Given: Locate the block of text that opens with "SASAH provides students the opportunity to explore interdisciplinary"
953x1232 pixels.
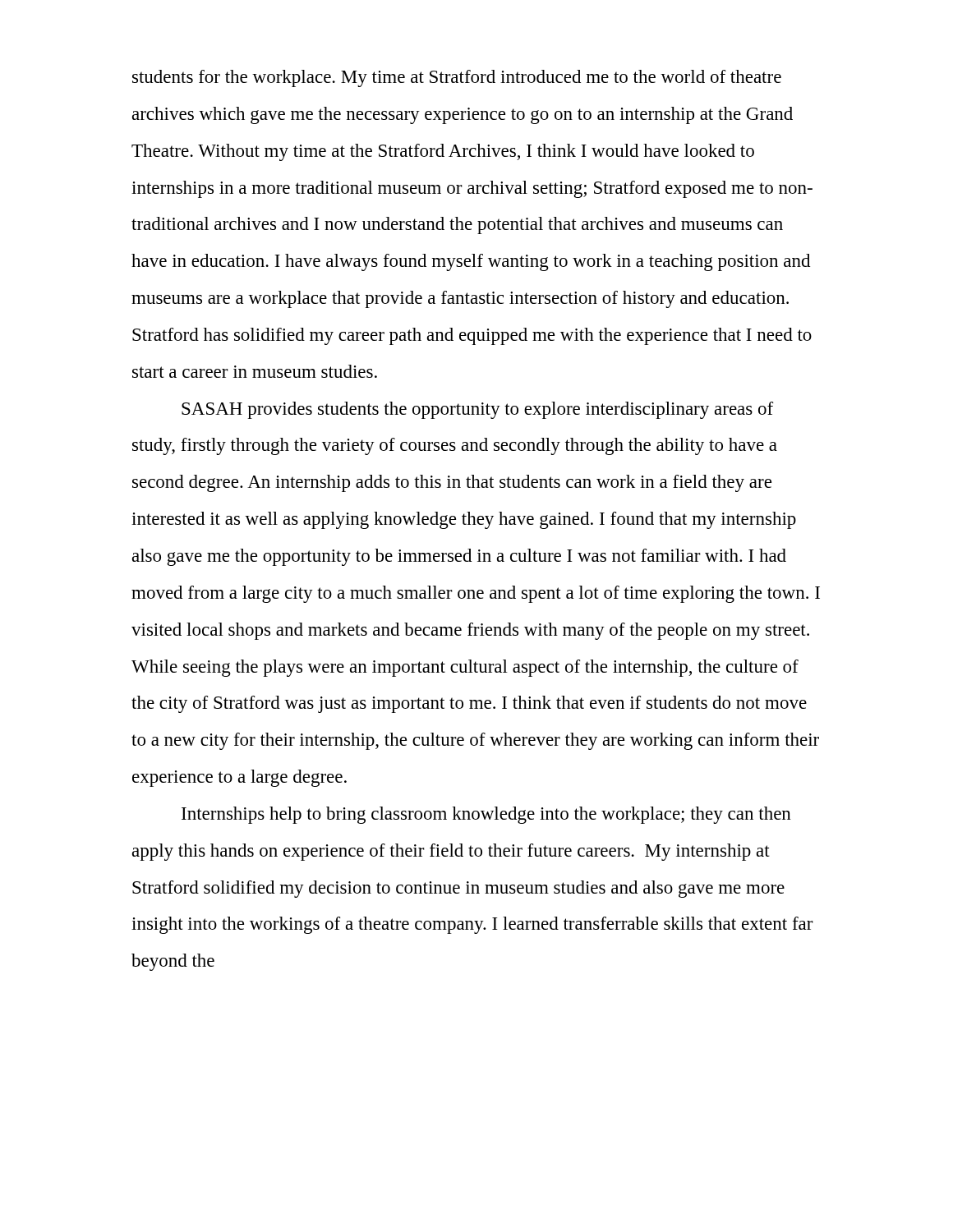Looking at the screenshot, I should click(x=476, y=593).
